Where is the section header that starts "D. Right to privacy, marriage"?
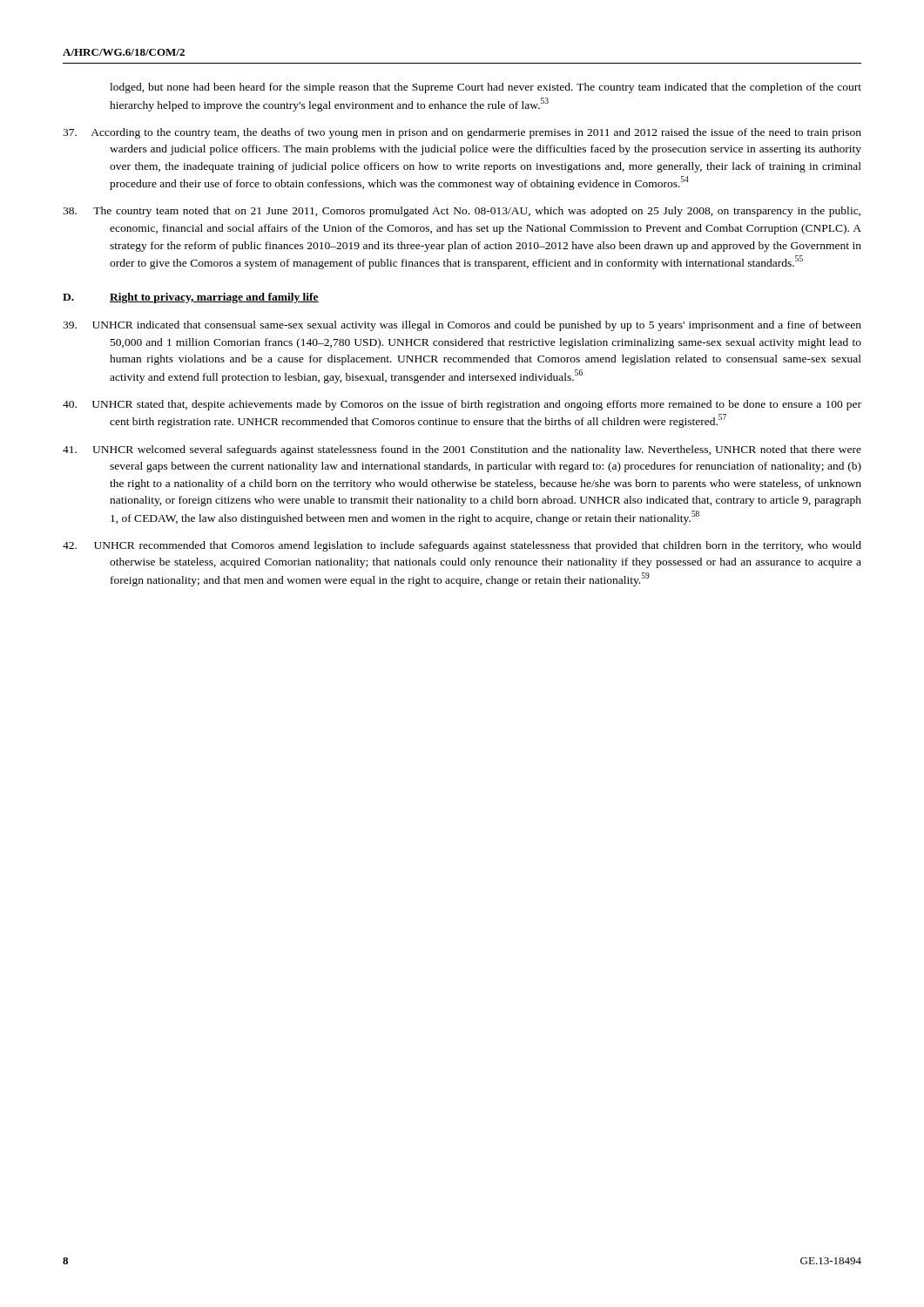Viewport: 924px width, 1307px height. click(x=191, y=297)
